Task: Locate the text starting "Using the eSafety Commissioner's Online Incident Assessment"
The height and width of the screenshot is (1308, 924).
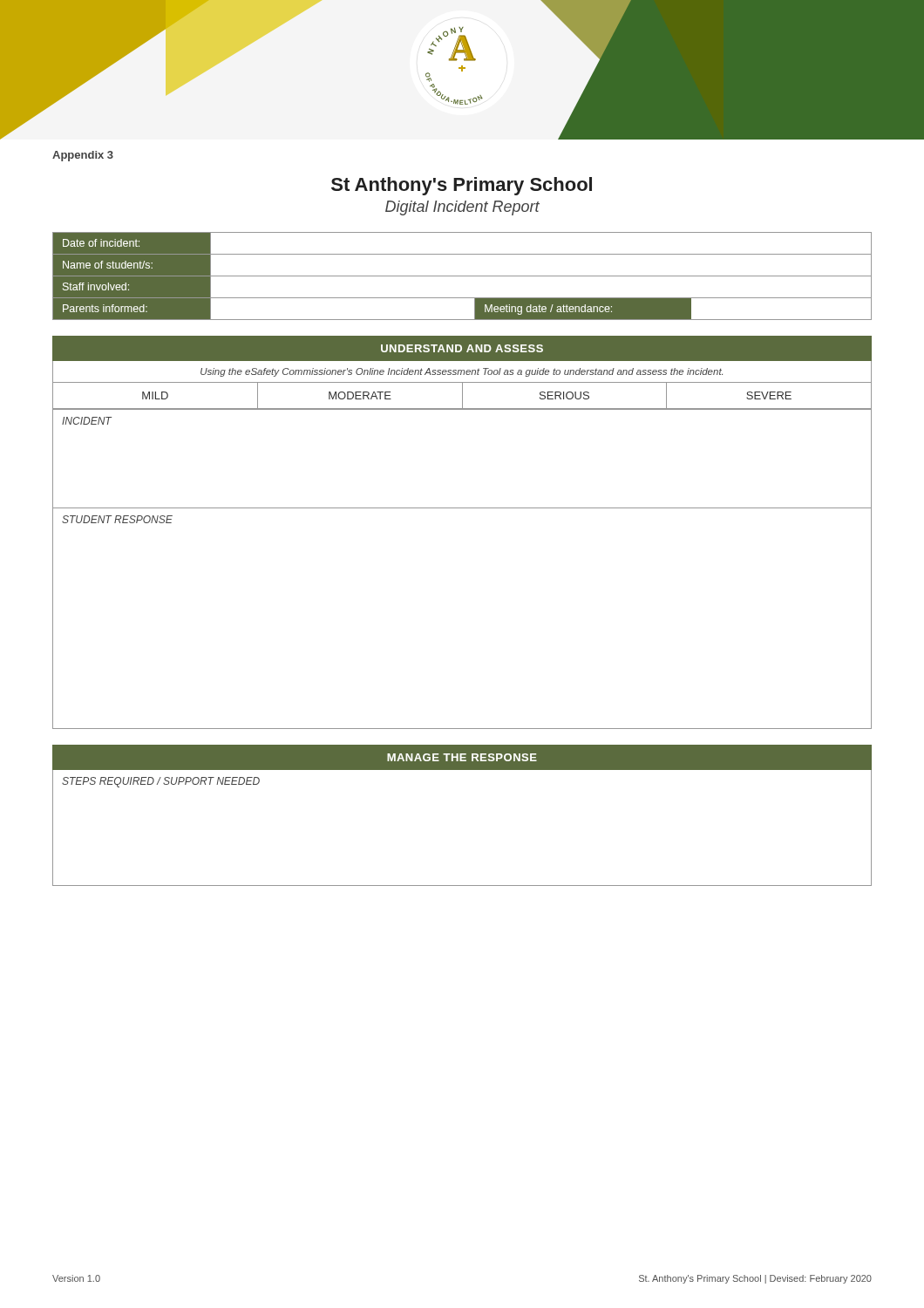Action: click(x=462, y=371)
